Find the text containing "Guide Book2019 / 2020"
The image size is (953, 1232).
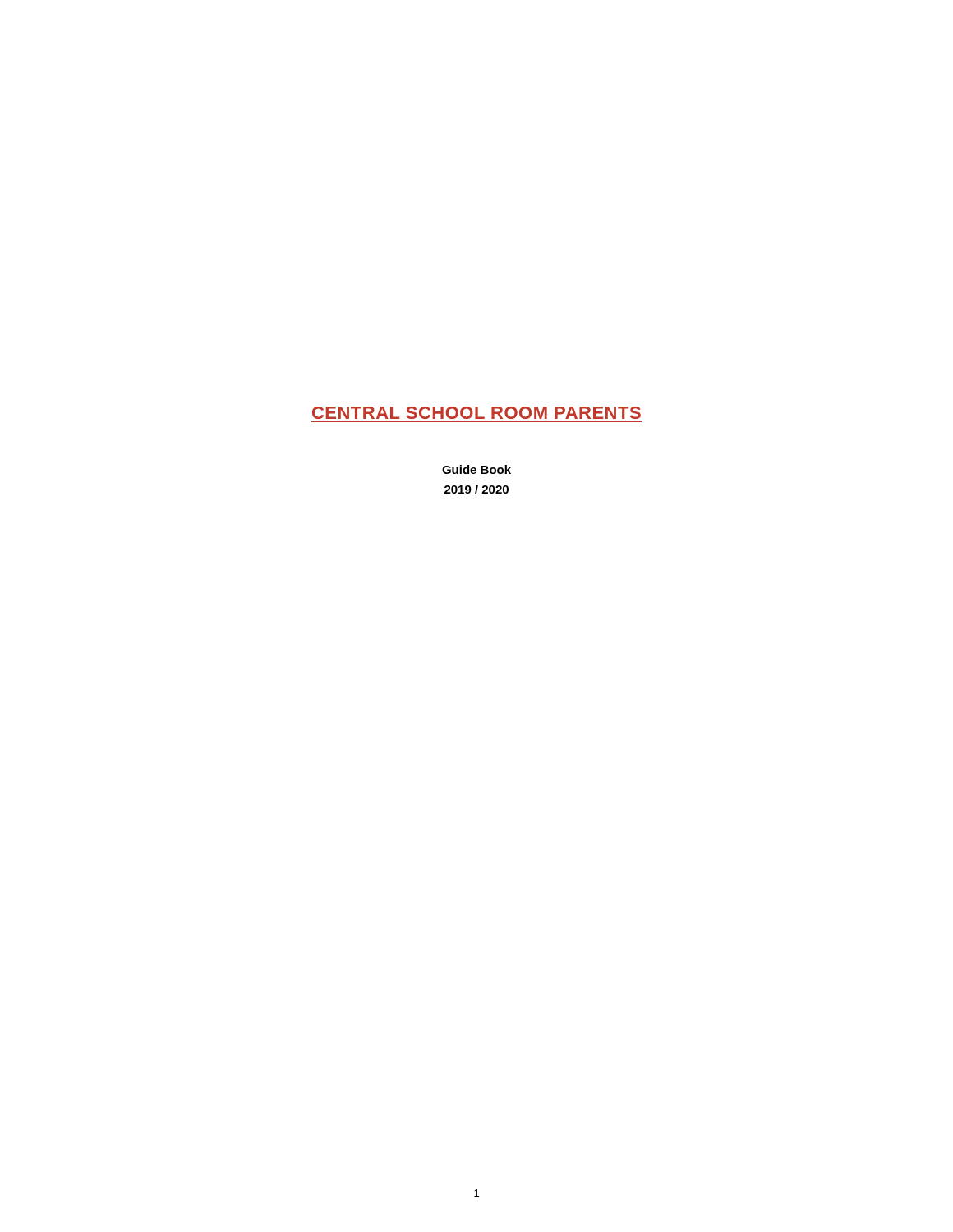click(476, 480)
